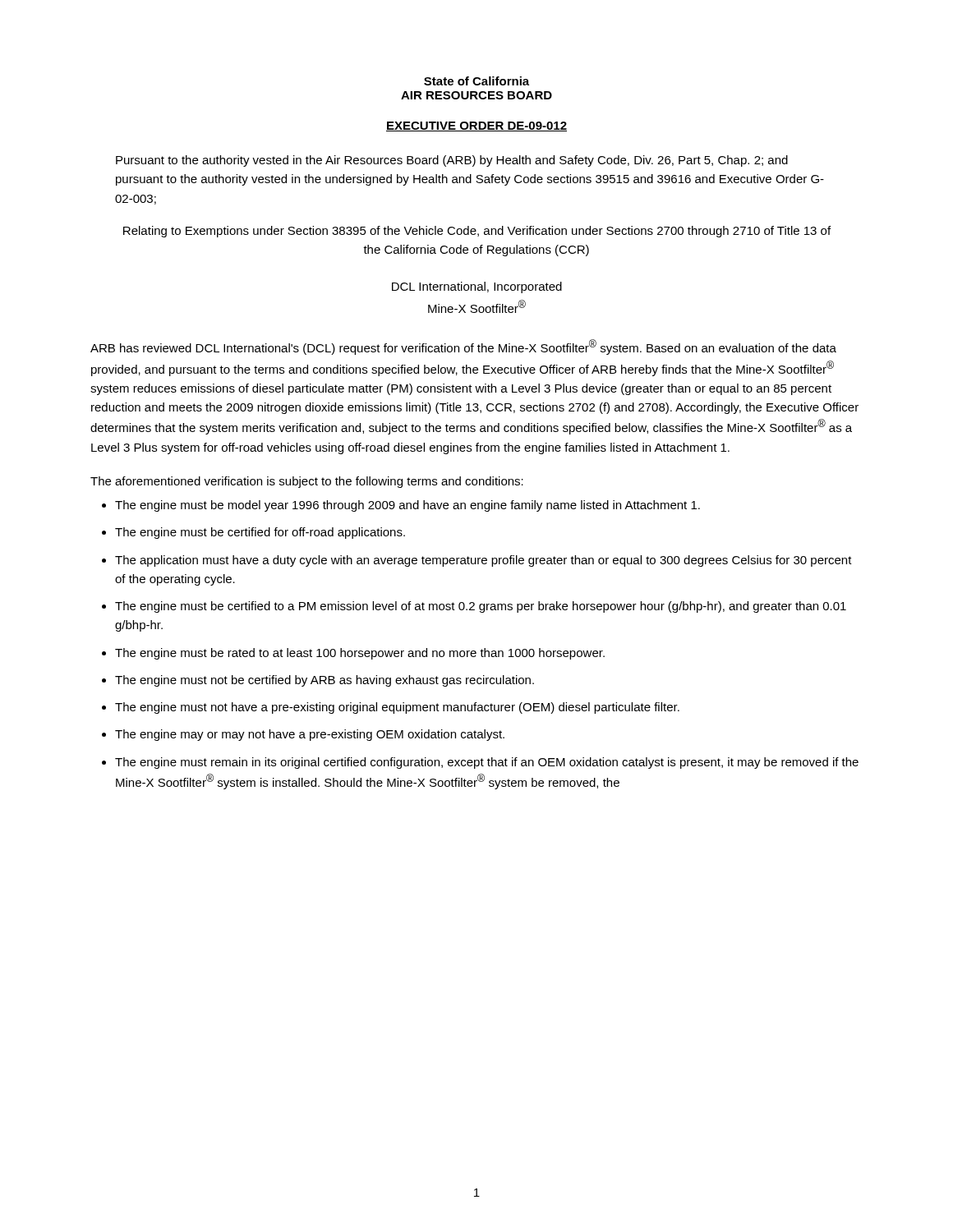Viewport: 953px width, 1232px height.
Task: Navigate to the region starting "The engine must be rated to at least"
Action: point(360,652)
